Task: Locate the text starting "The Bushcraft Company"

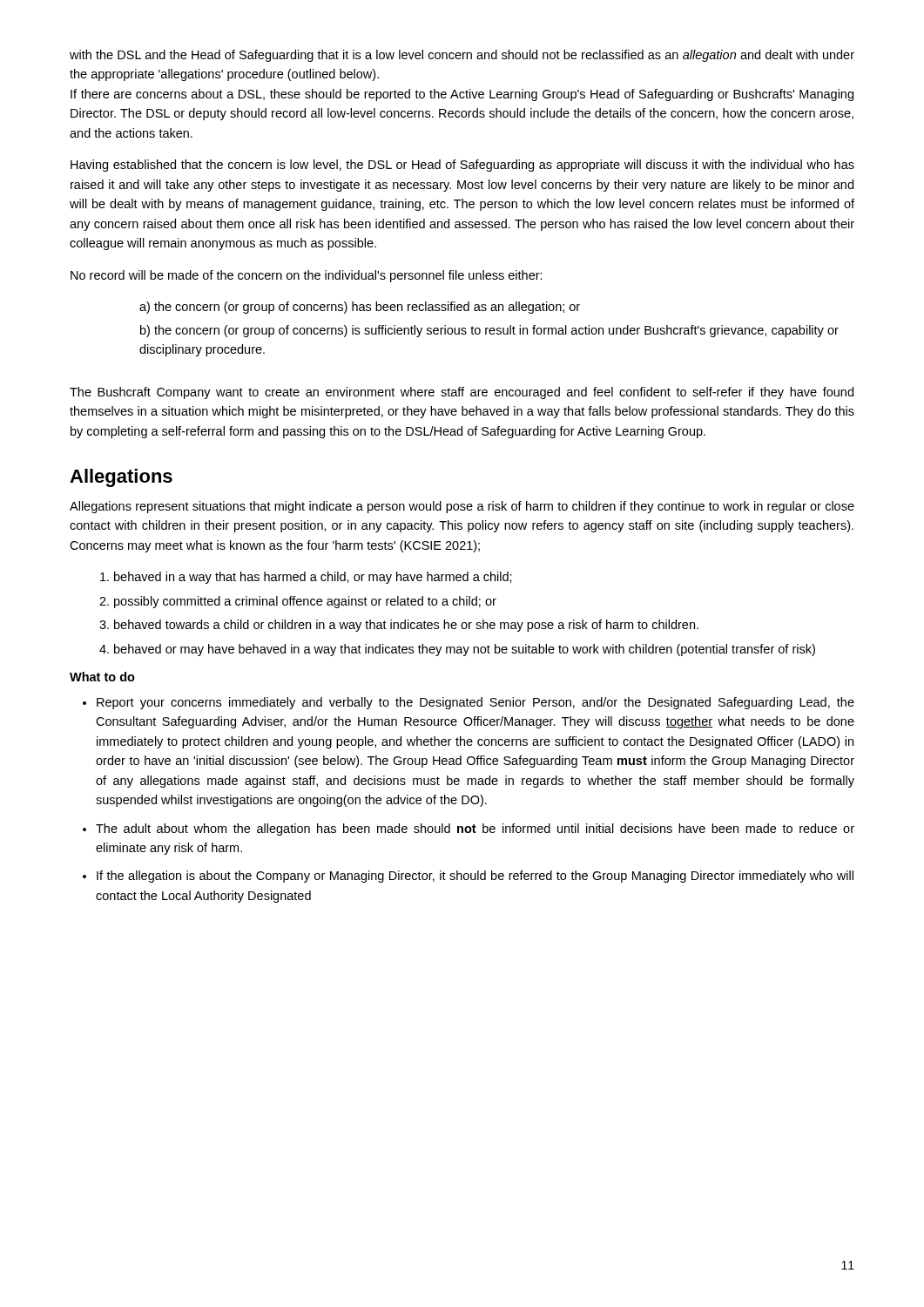Action: point(462,412)
